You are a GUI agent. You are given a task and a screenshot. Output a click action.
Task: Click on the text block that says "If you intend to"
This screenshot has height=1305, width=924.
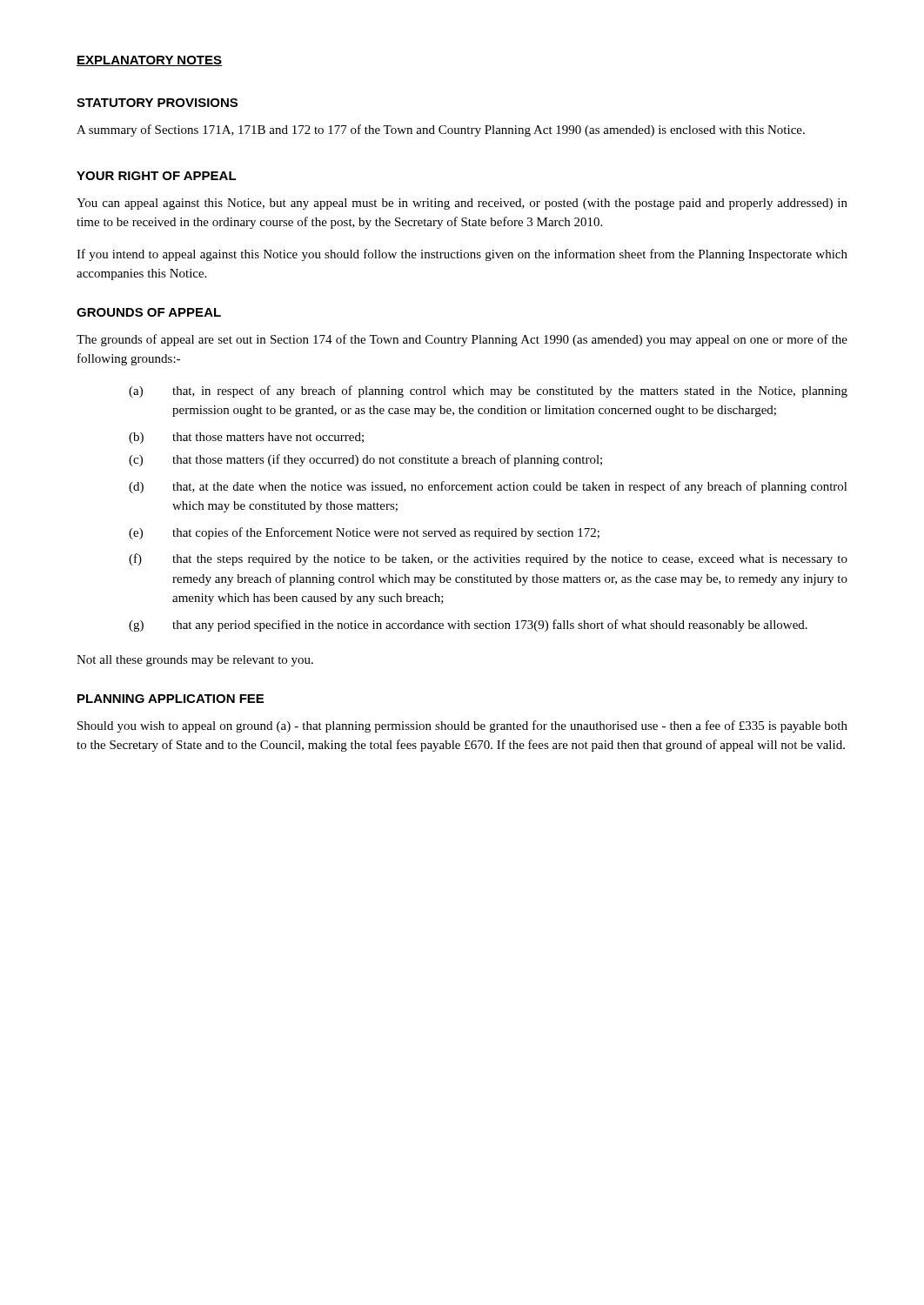pos(462,263)
